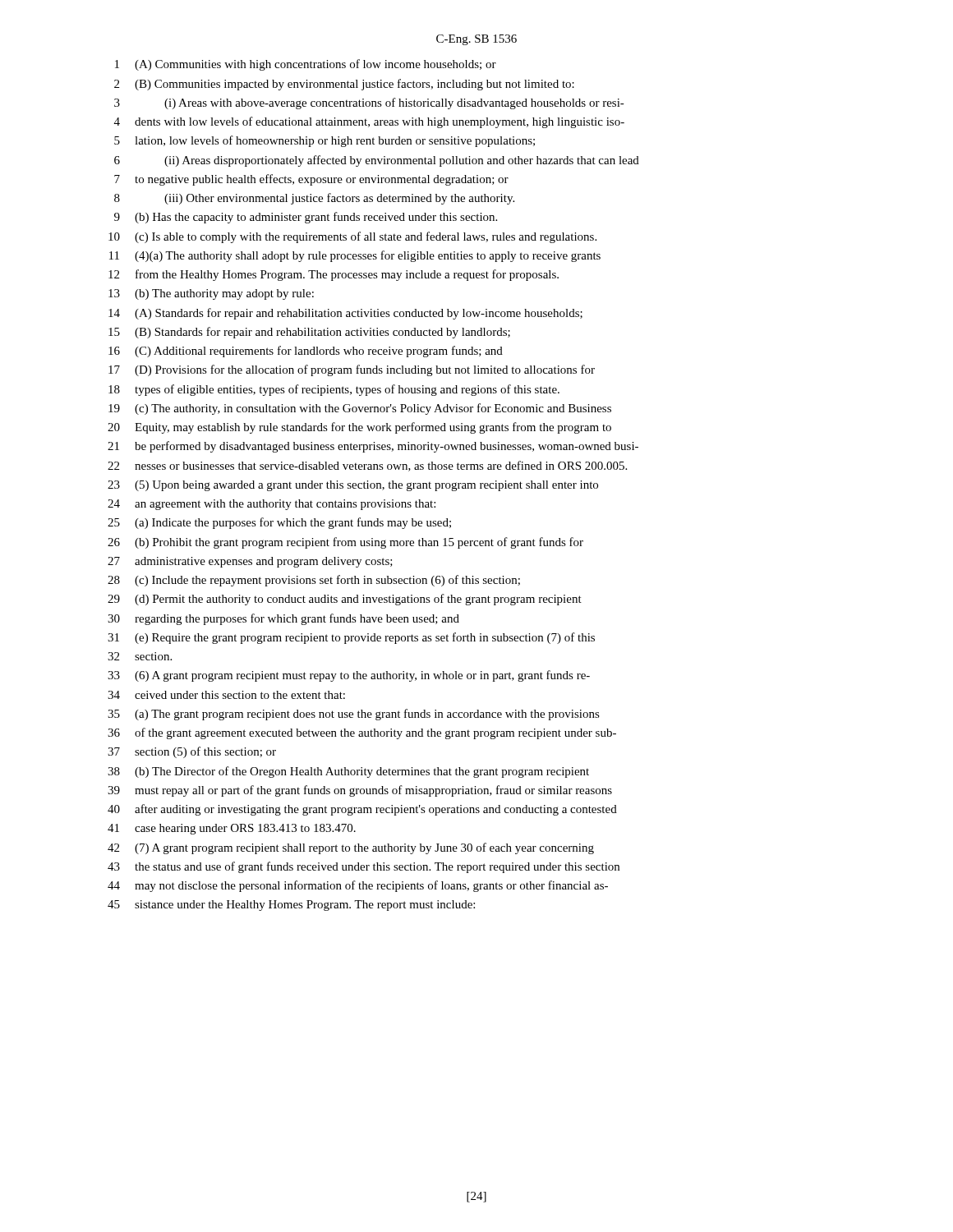Click the passage that begins "45 sistance under the Healthy"
Image resolution: width=953 pixels, height=1232 pixels.
point(476,905)
